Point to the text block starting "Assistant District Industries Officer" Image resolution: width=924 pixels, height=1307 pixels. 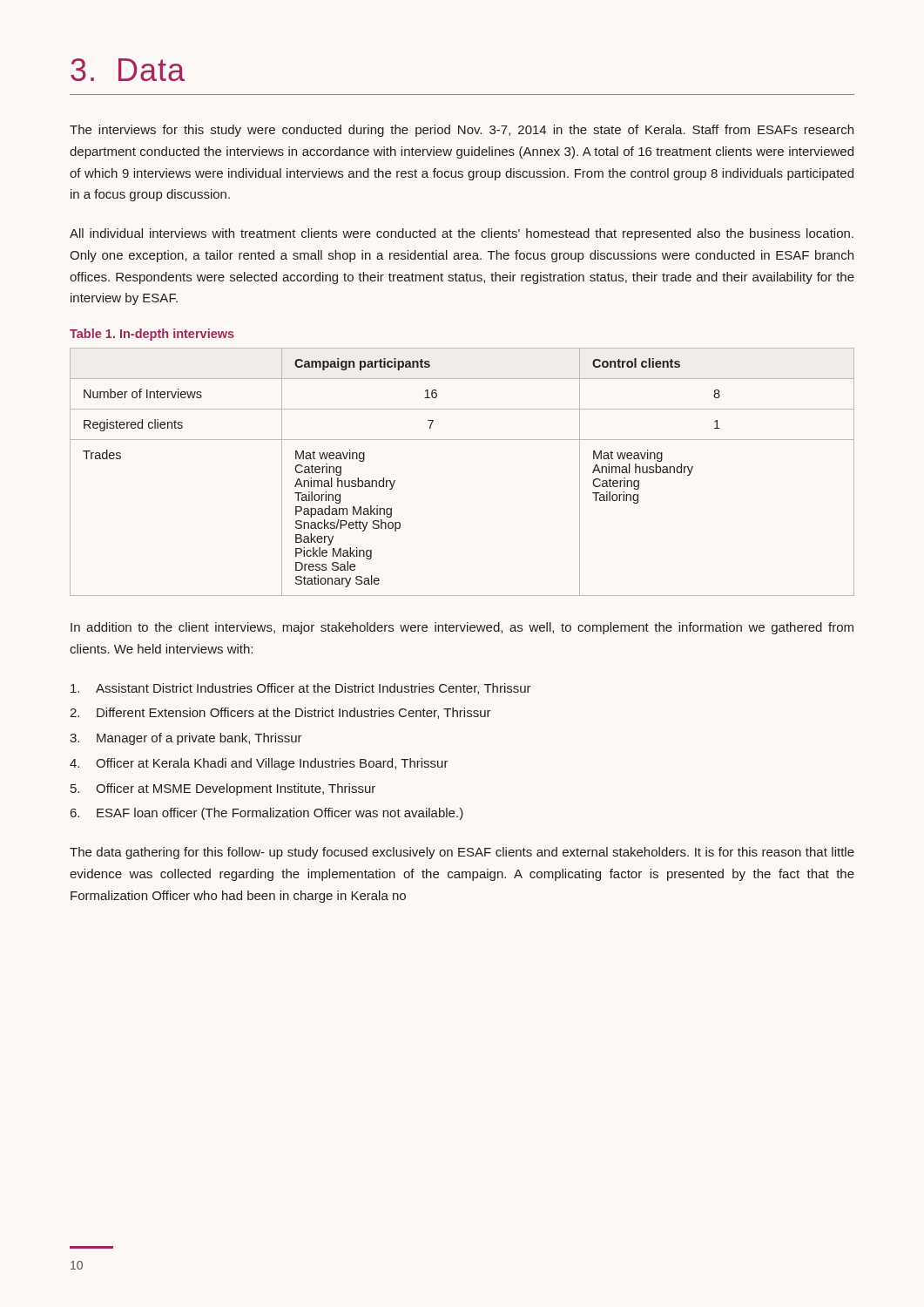click(300, 688)
